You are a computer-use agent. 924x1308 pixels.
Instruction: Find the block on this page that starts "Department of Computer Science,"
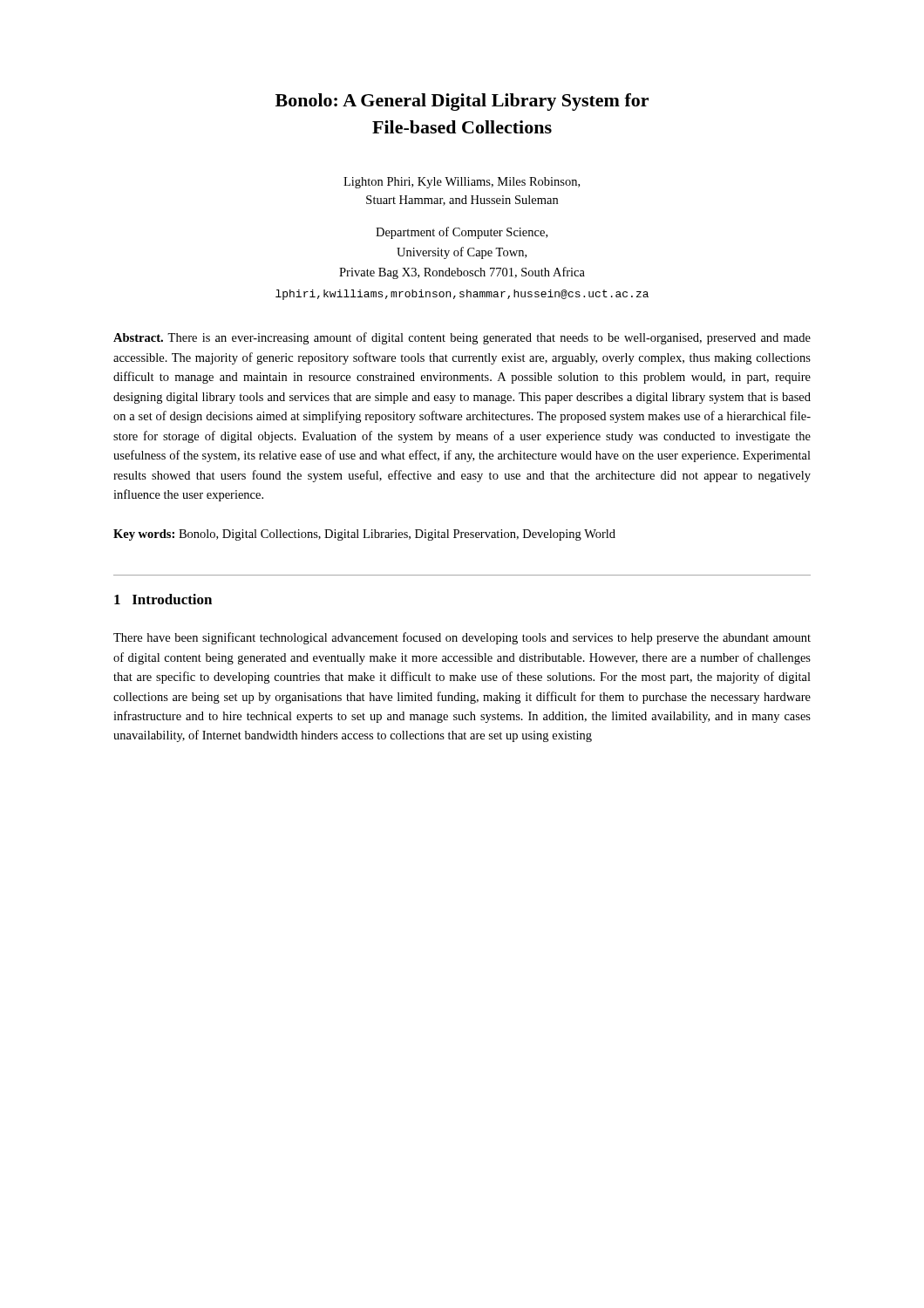(x=462, y=263)
